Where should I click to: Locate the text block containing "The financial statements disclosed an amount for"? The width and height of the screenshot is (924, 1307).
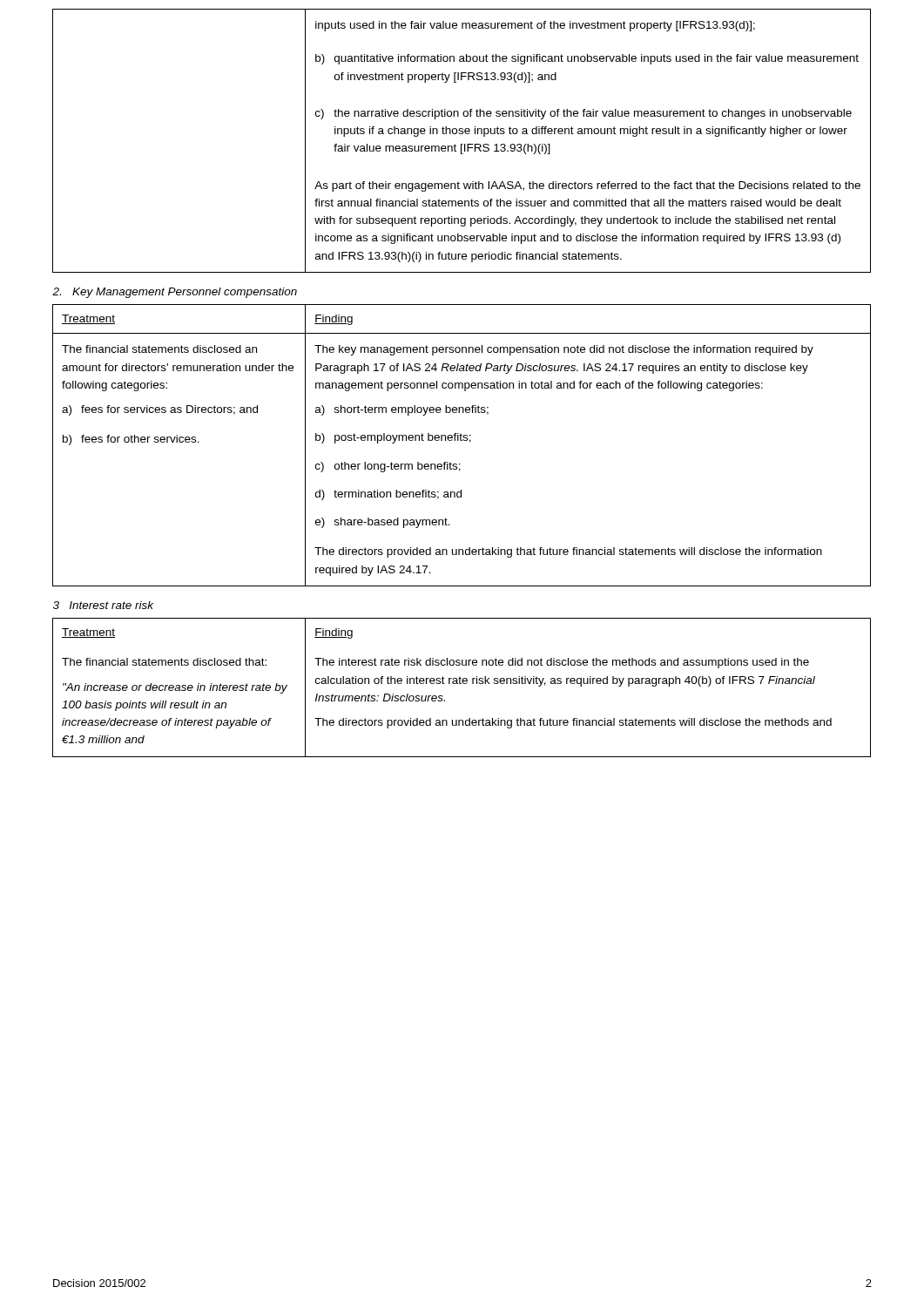(x=179, y=395)
